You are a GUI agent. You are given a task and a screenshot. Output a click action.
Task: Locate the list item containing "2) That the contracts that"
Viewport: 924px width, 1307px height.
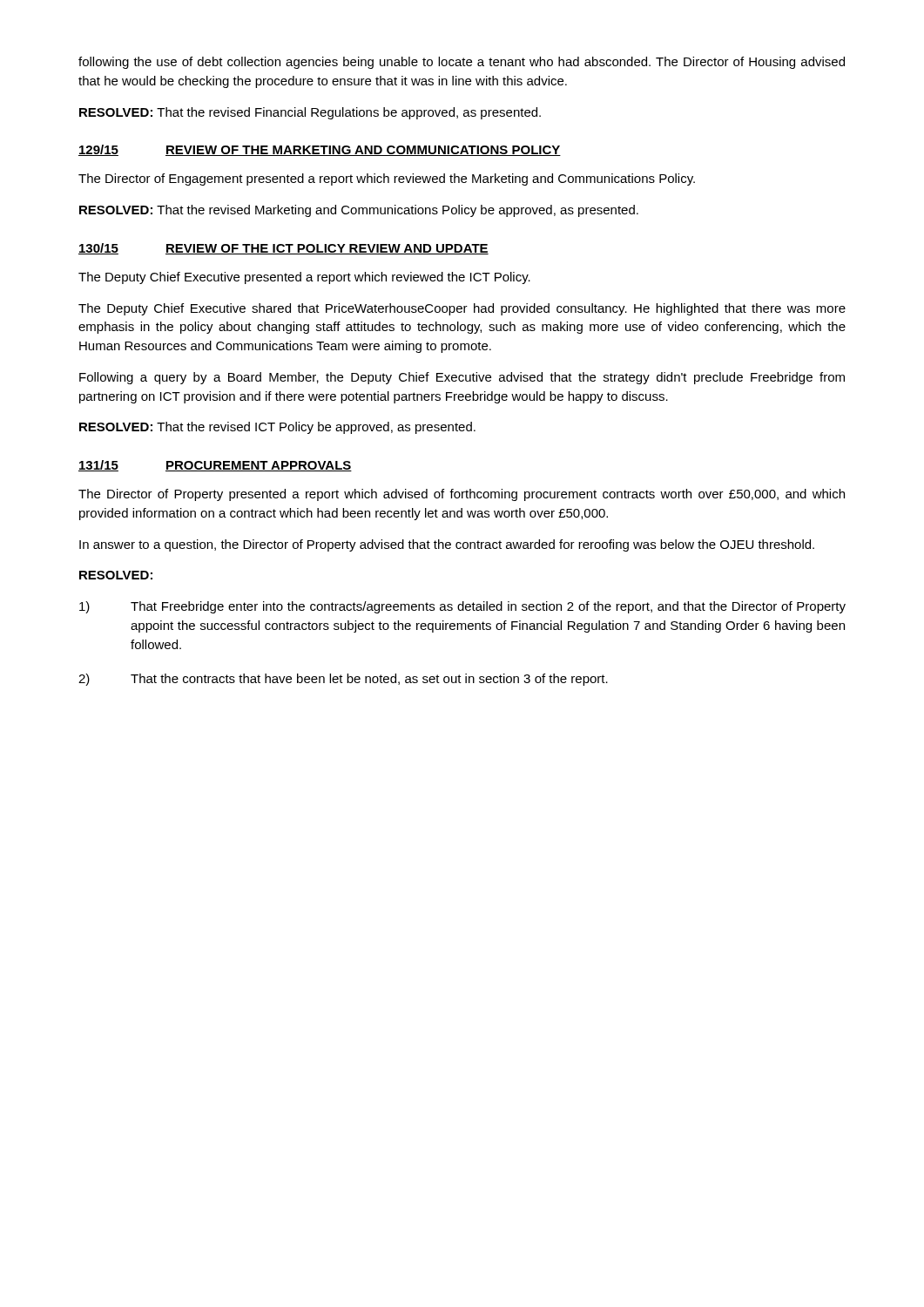point(462,679)
